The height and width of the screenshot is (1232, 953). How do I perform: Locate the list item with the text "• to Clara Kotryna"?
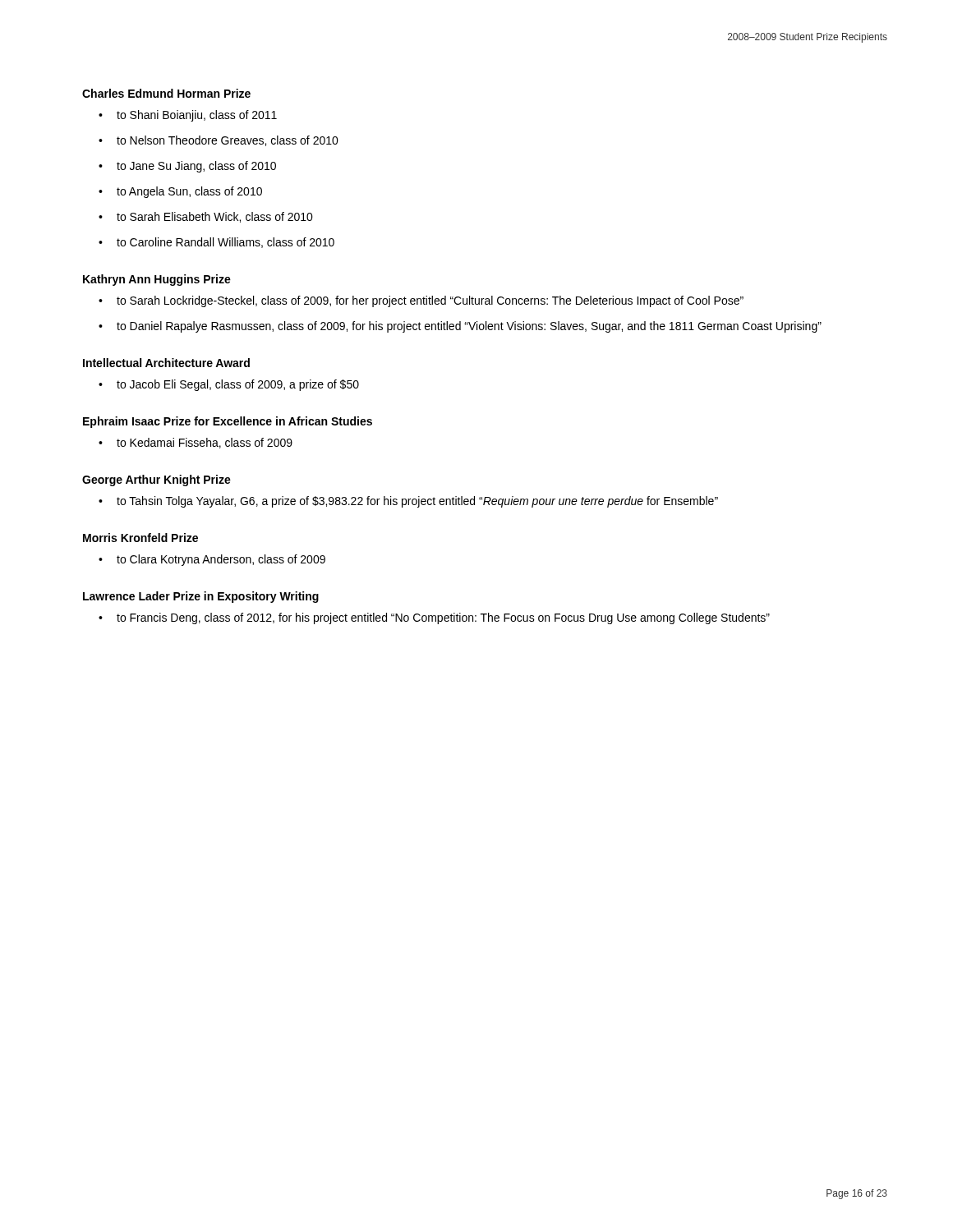click(x=212, y=560)
